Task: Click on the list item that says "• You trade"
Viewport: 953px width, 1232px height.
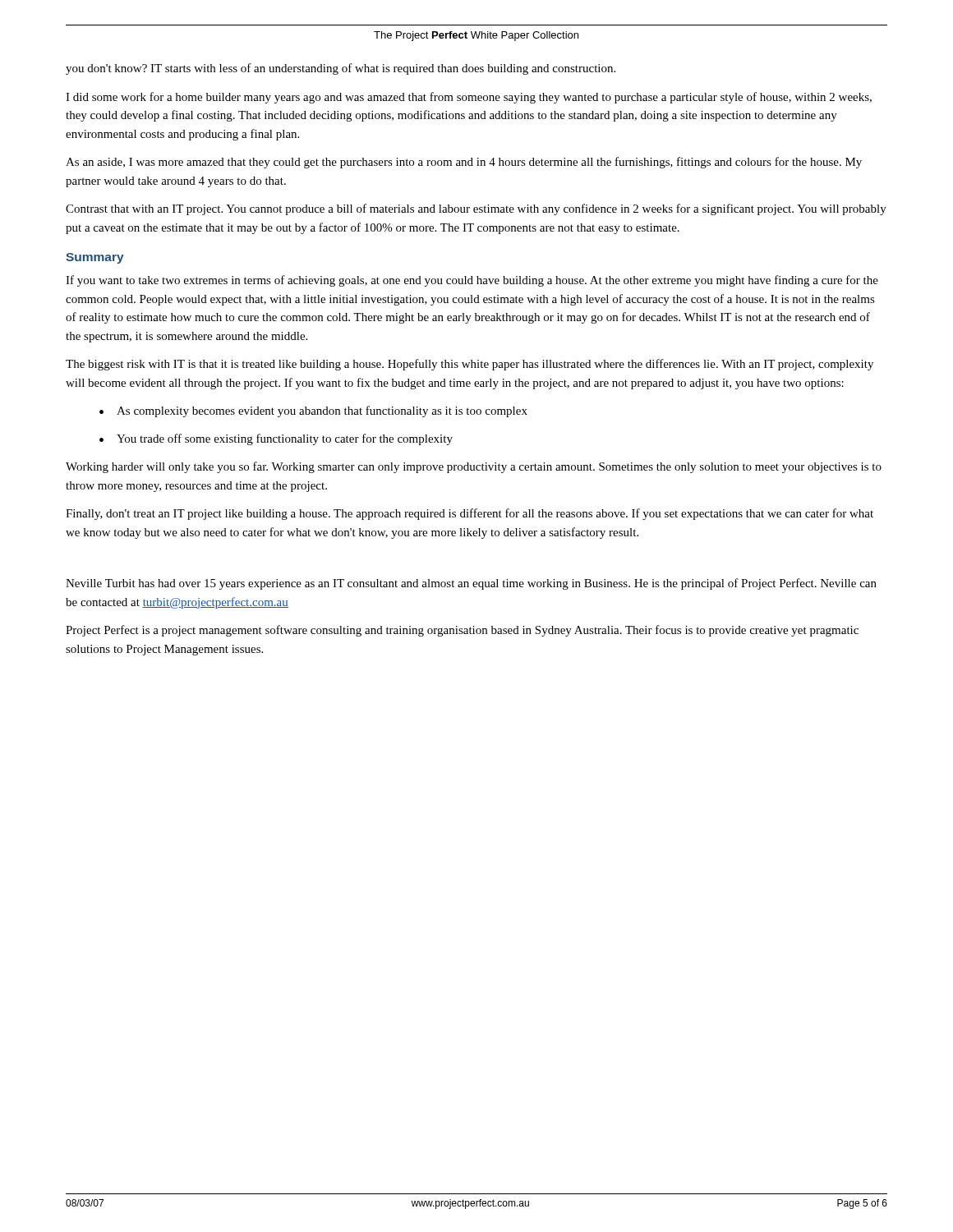Action: pyautogui.click(x=276, y=439)
